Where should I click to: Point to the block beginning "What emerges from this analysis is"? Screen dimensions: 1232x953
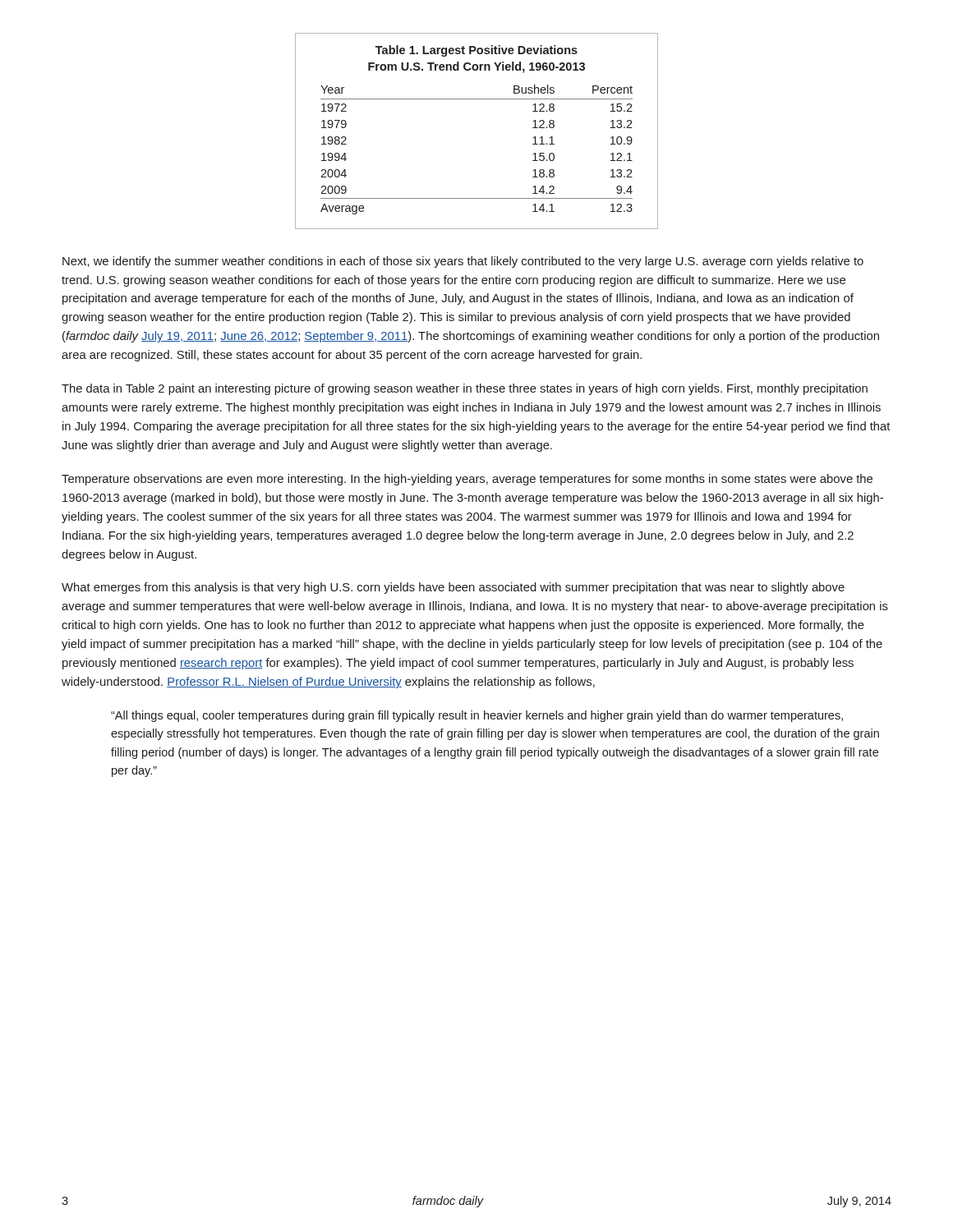[475, 635]
